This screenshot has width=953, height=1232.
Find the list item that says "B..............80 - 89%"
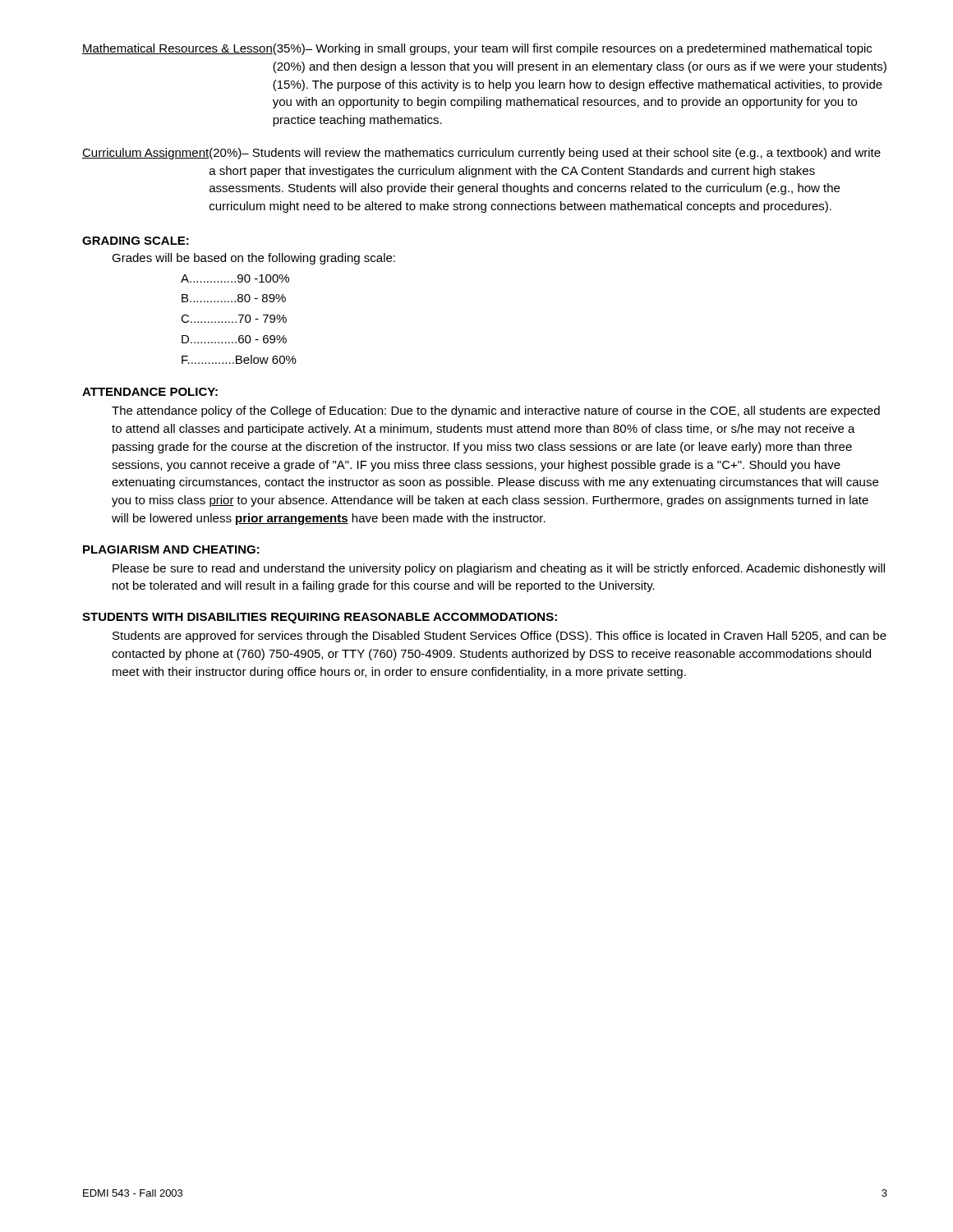[x=233, y=298]
